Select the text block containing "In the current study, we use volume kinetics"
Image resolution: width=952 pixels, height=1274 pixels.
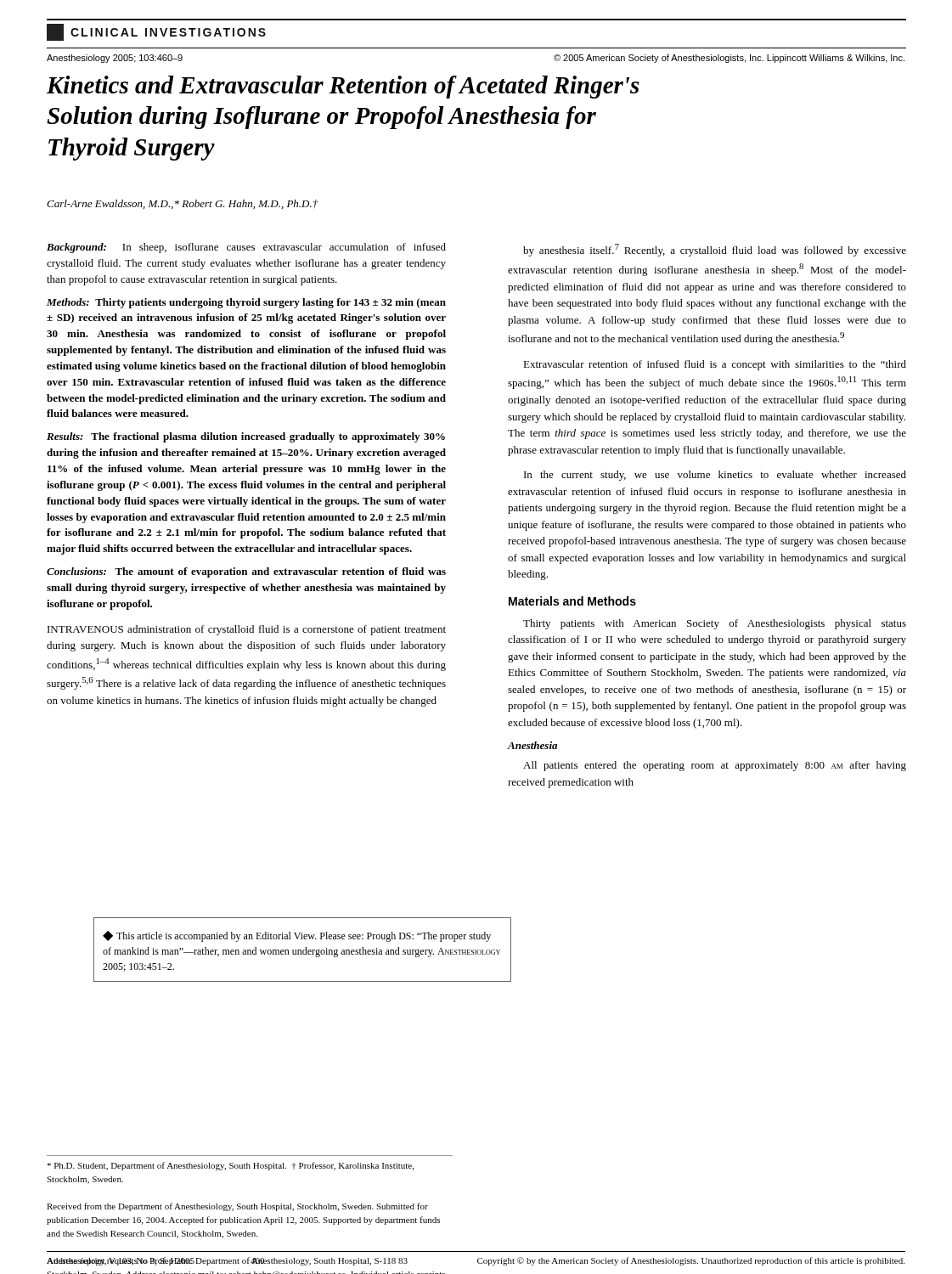click(x=707, y=524)
